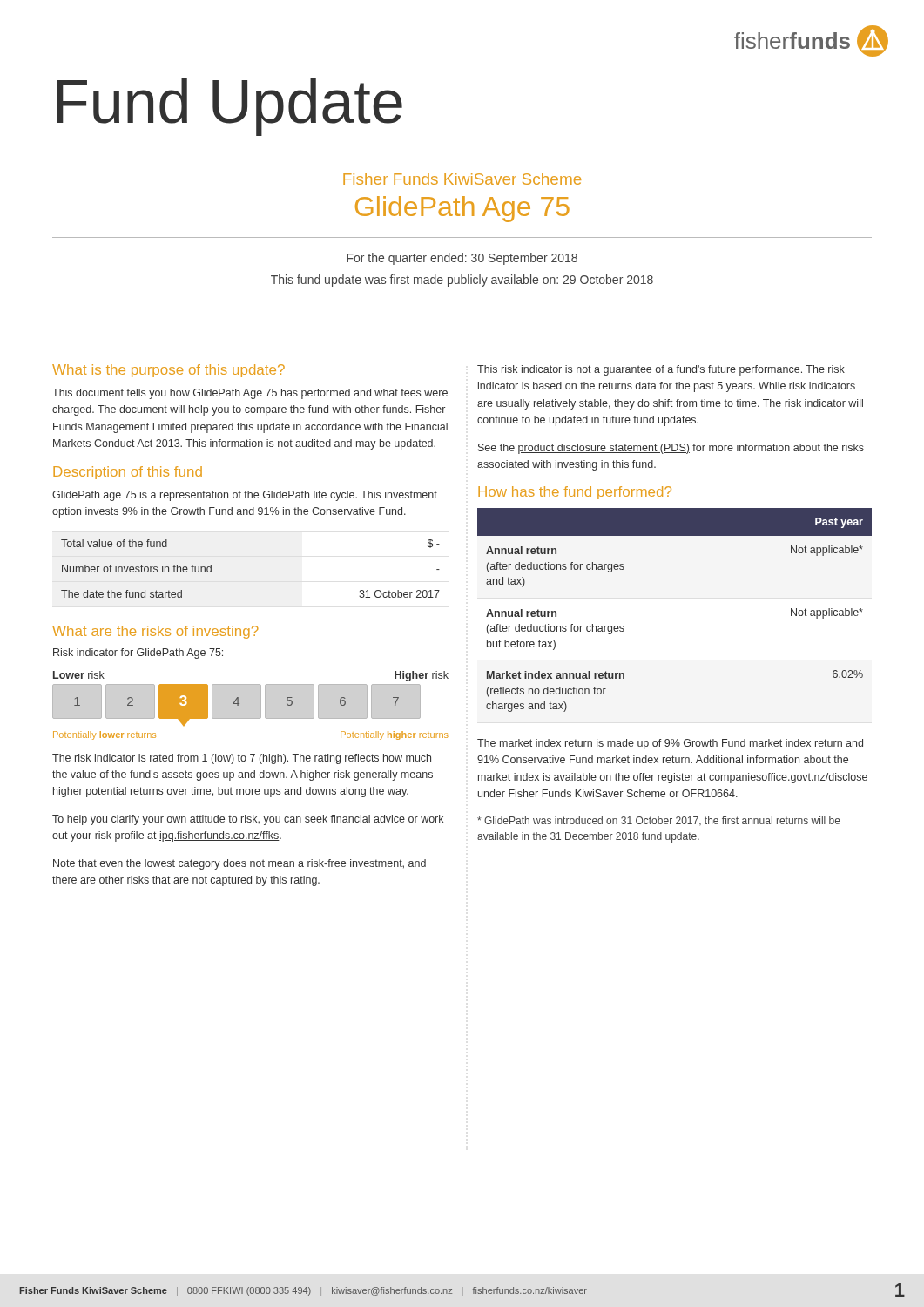924x1307 pixels.
Task: Click the passage that begins "The market index"
Action: pos(672,768)
